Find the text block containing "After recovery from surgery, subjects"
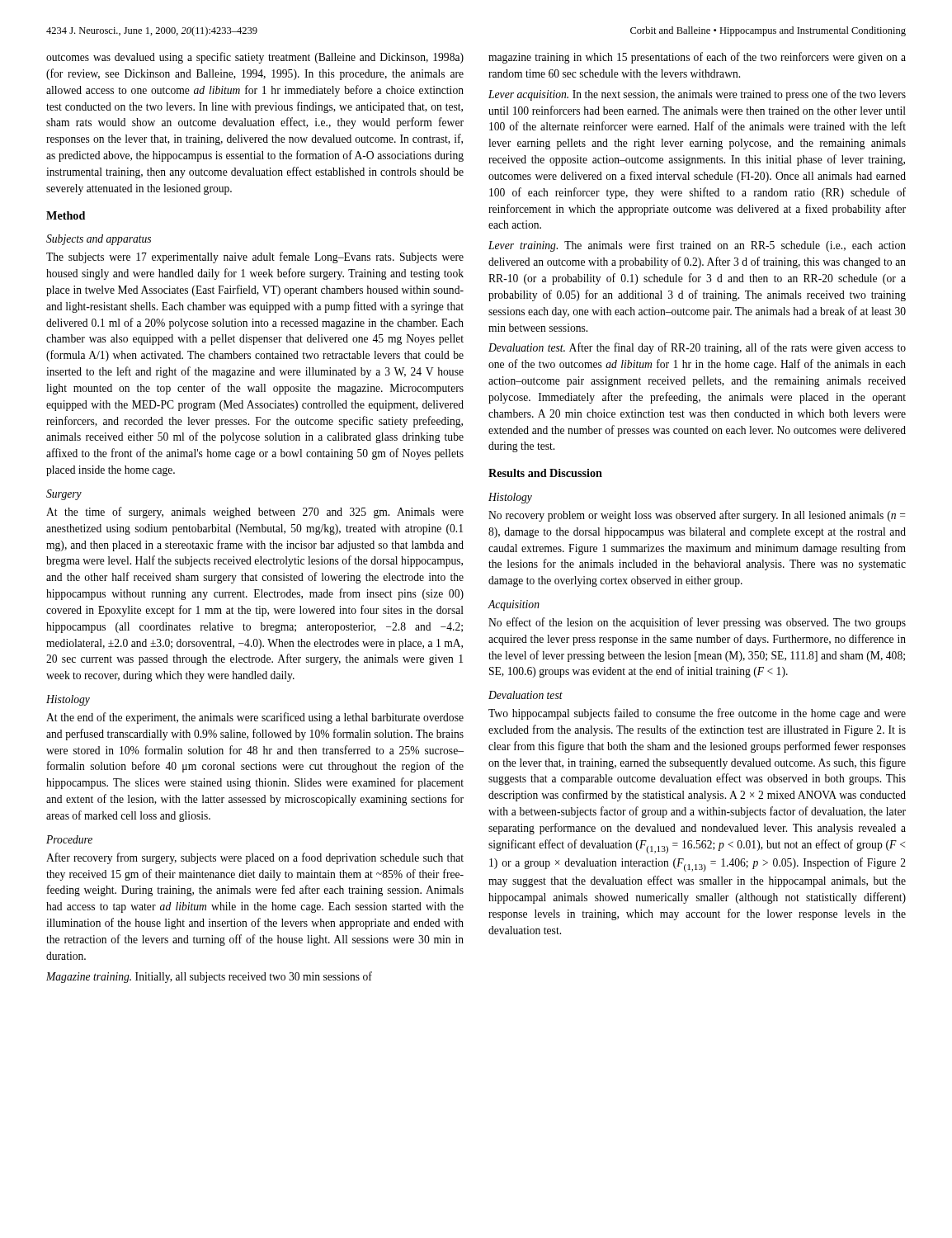 (255, 917)
